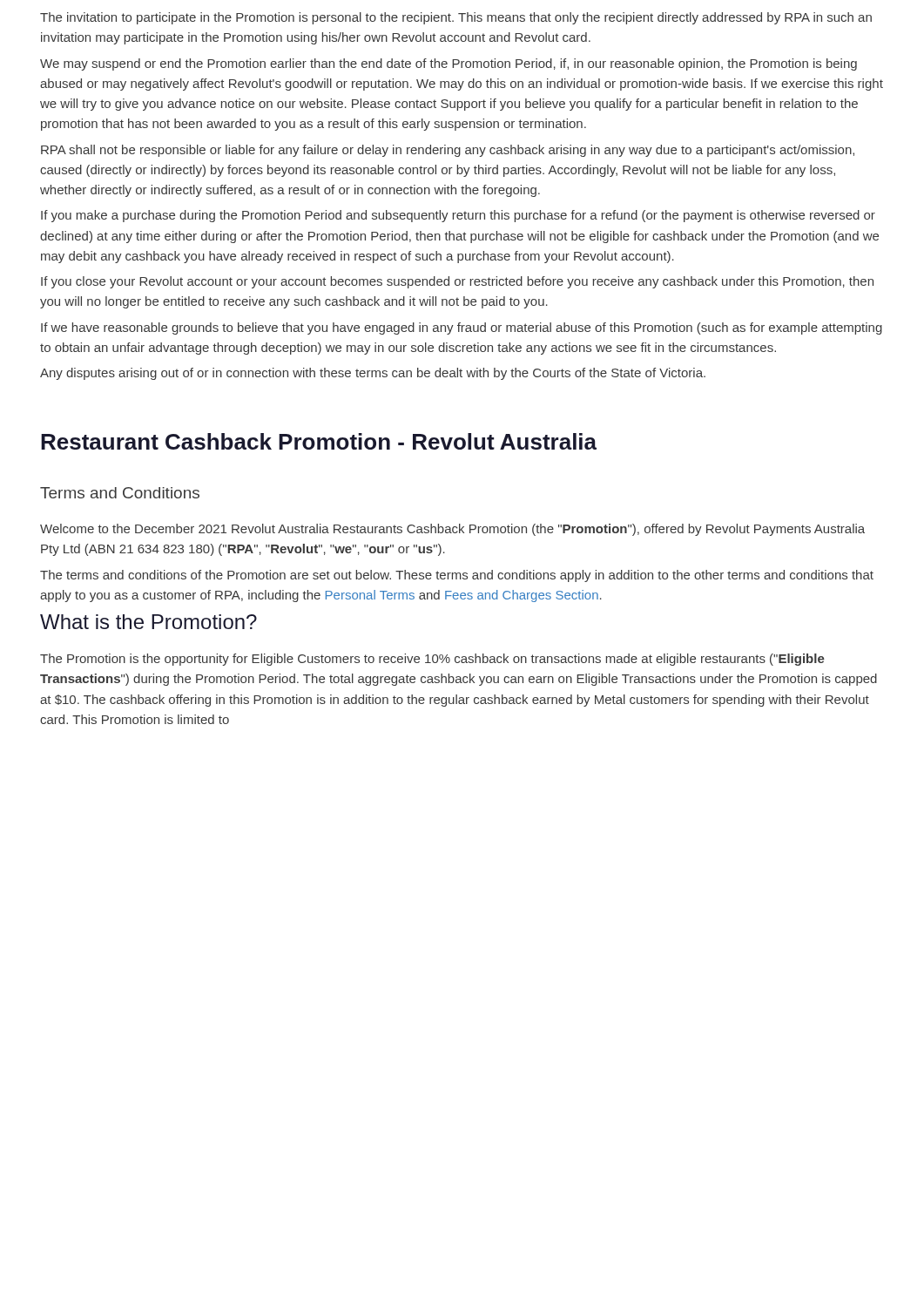Navigate to the block starting "Terms and Conditions"

(120, 493)
